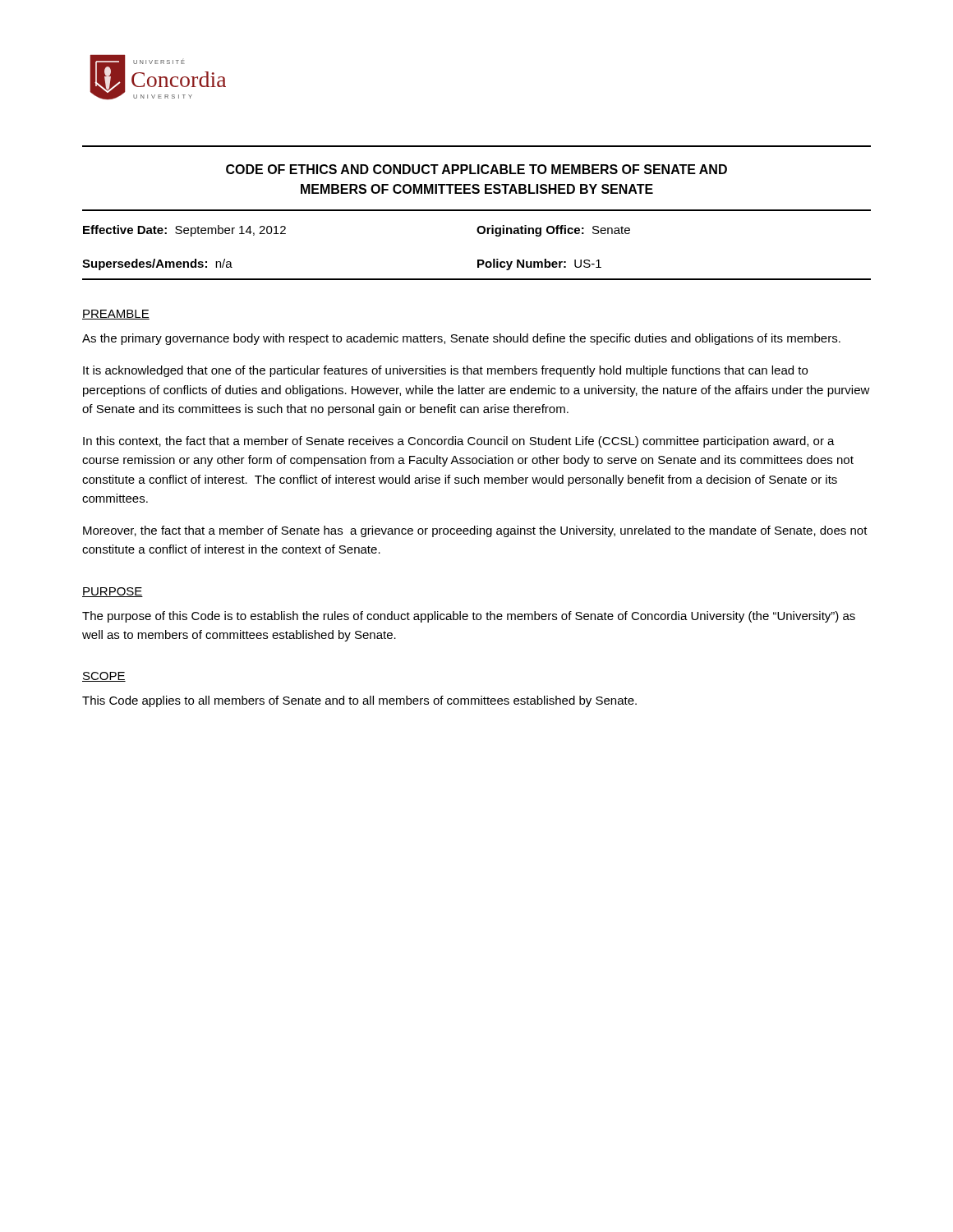Viewport: 953px width, 1232px height.
Task: Point to the block starting "Moreover, the fact that a member of"
Action: click(x=475, y=540)
